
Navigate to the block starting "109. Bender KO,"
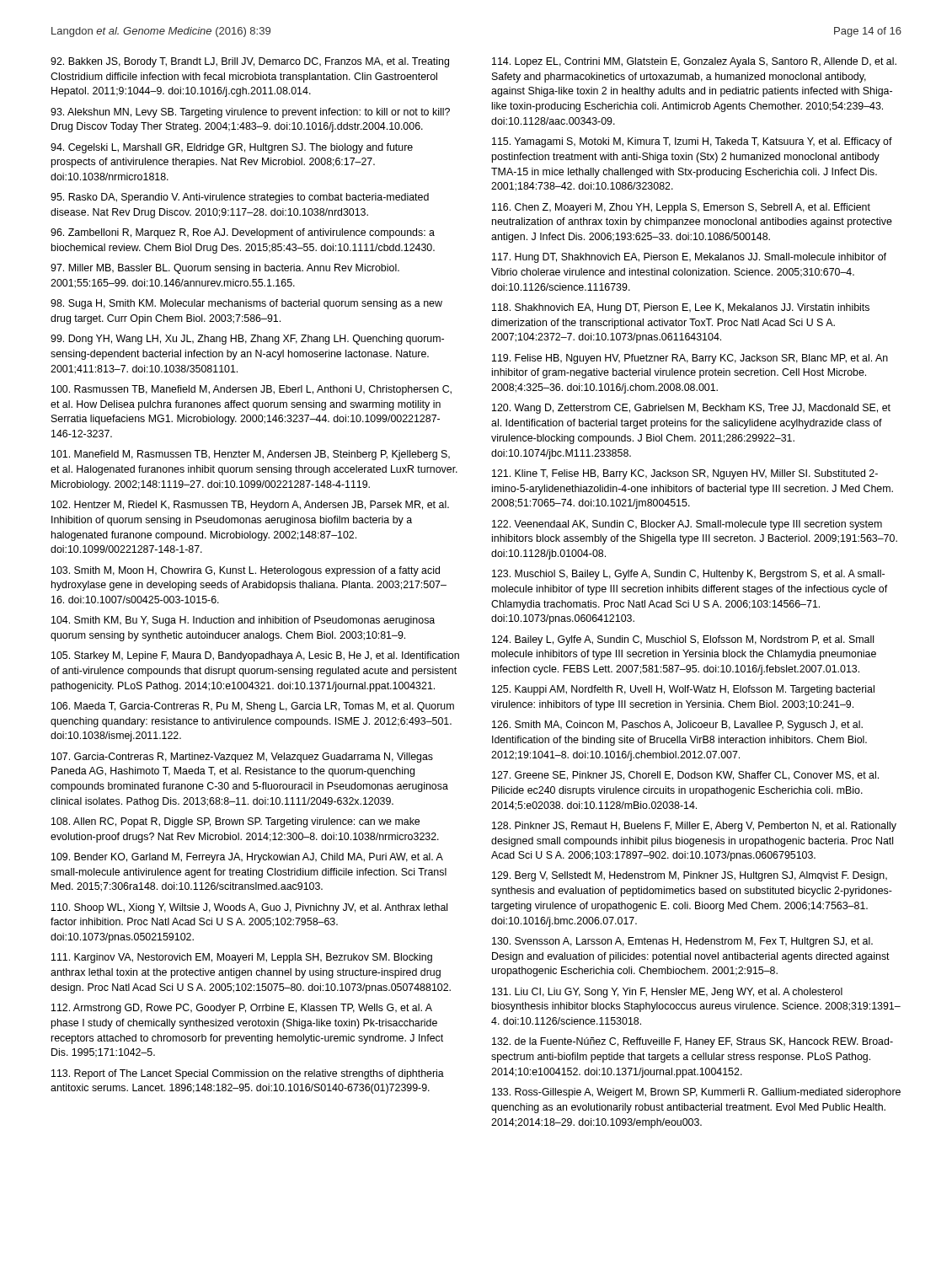[x=249, y=872]
